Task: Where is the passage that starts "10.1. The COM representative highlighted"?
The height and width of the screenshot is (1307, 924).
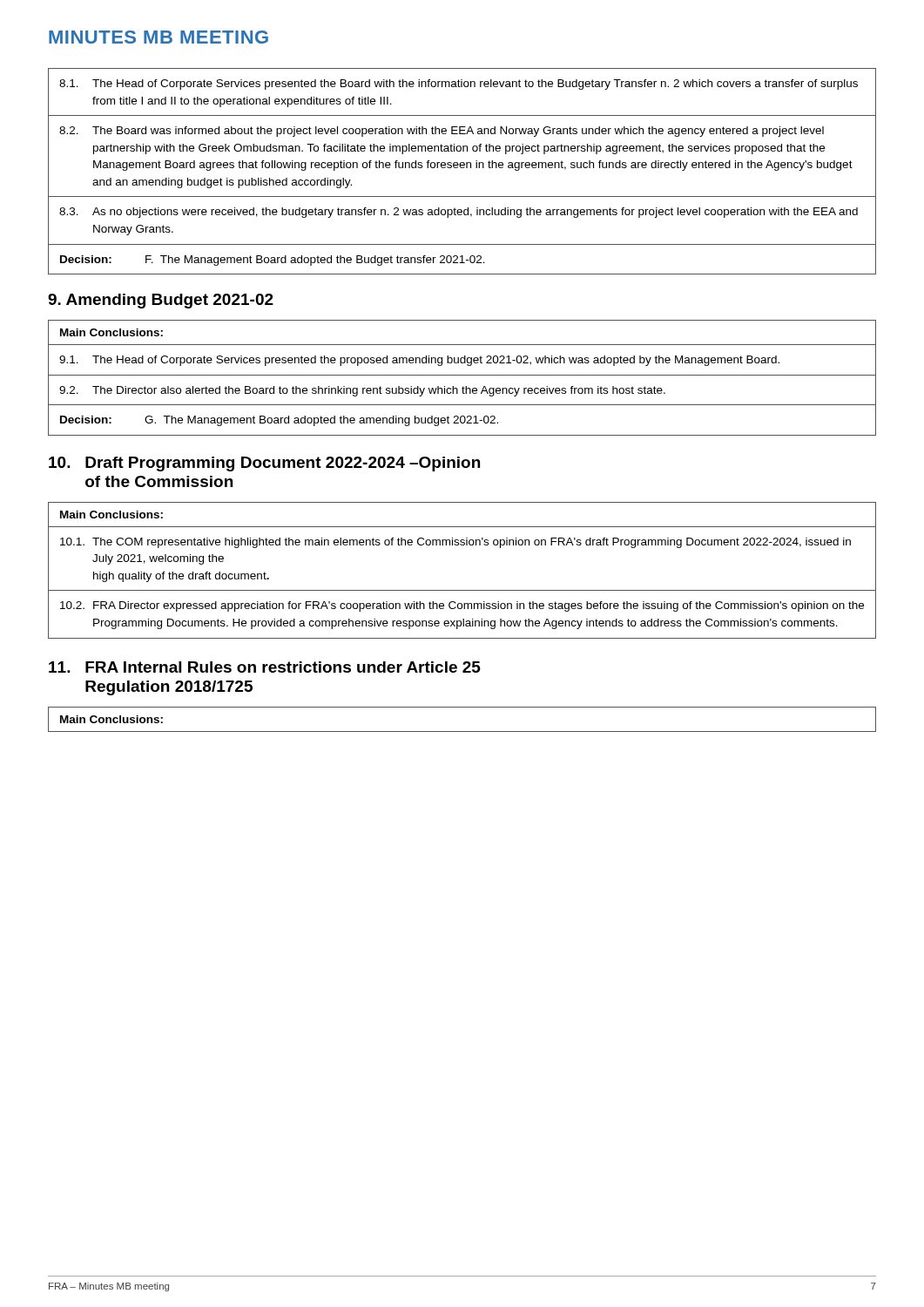Action: (455, 543)
